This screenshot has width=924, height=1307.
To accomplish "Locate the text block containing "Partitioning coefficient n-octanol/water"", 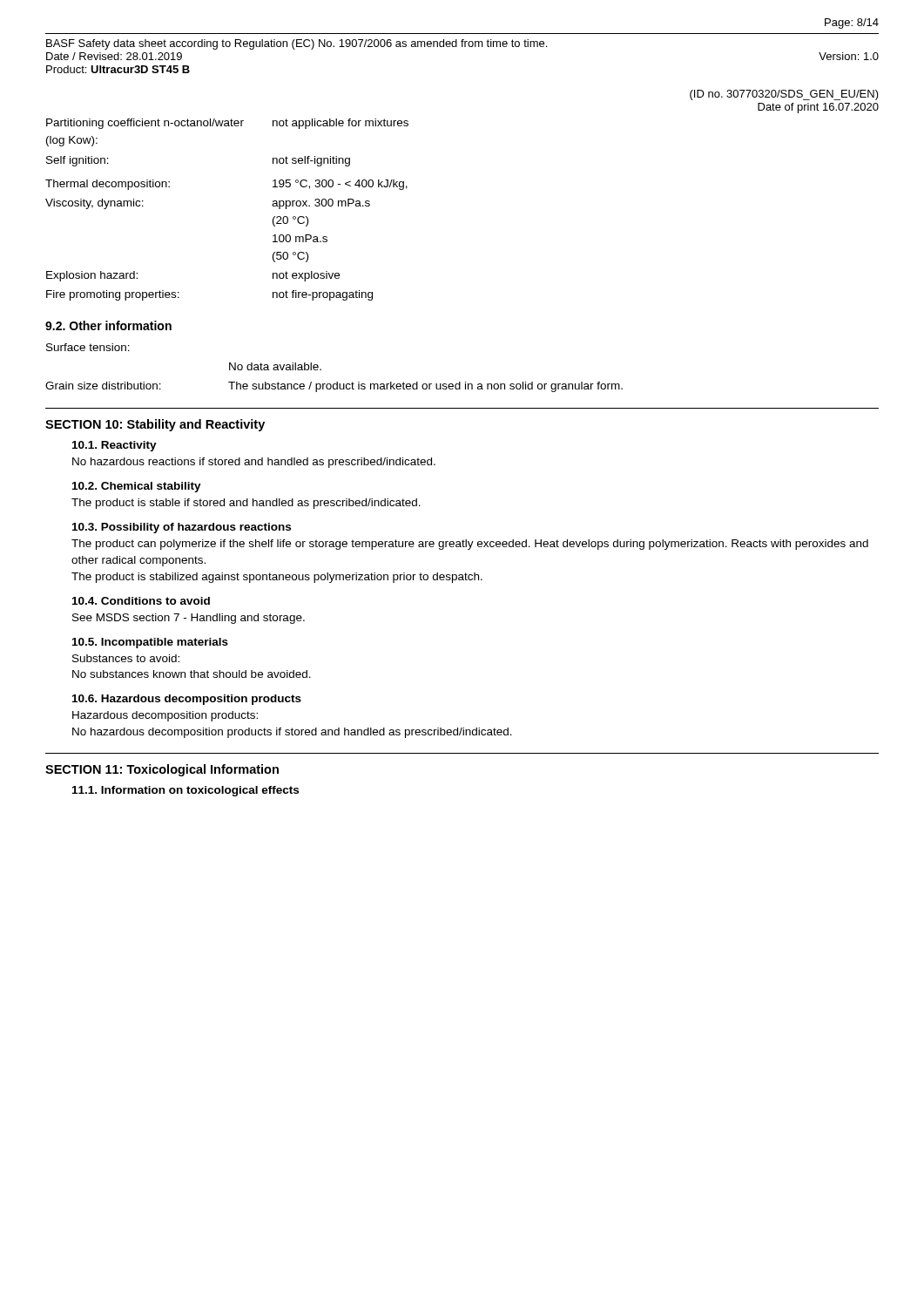I will tap(227, 124).
